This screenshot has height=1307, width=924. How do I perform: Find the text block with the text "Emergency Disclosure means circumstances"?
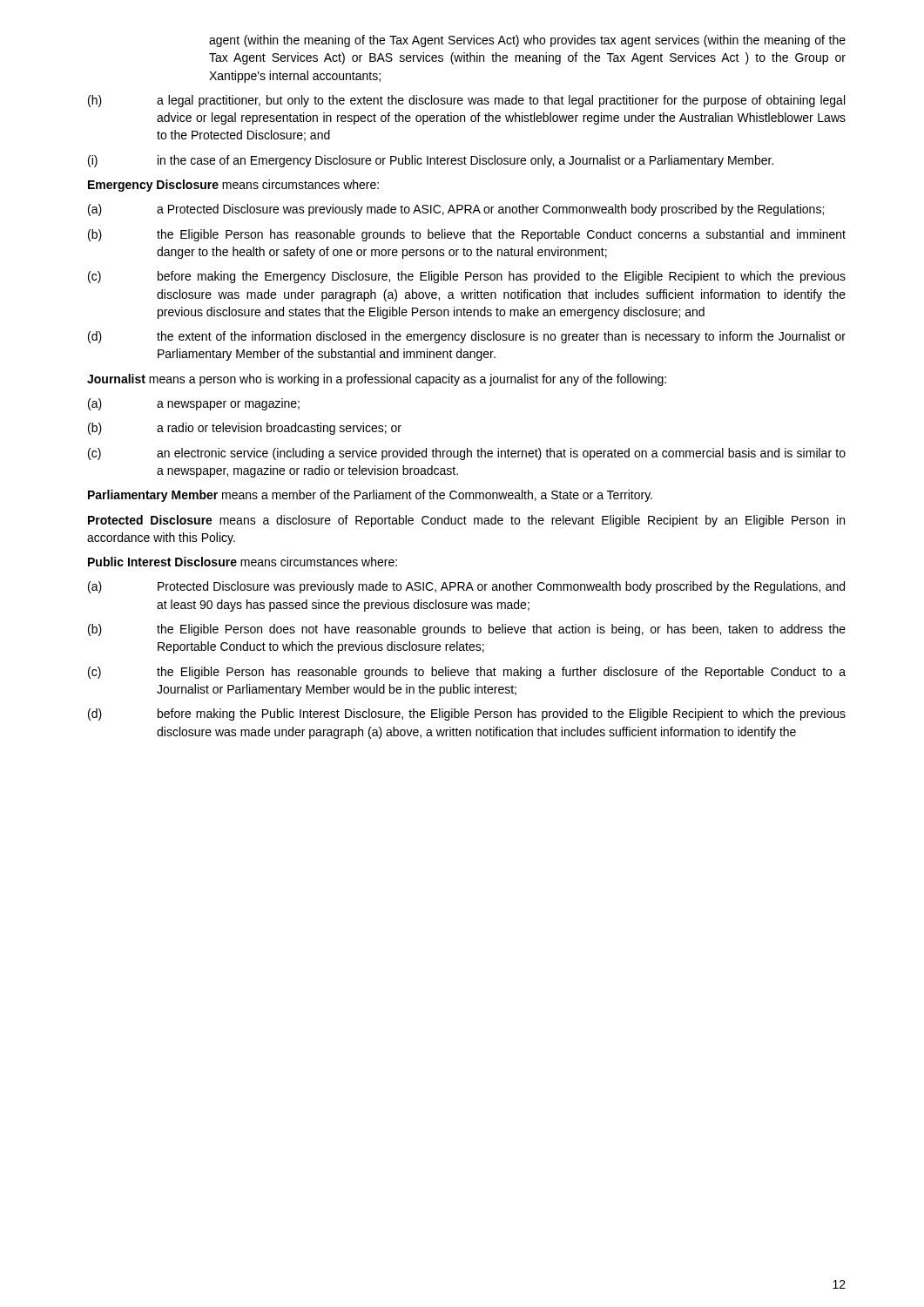pos(233,185)
